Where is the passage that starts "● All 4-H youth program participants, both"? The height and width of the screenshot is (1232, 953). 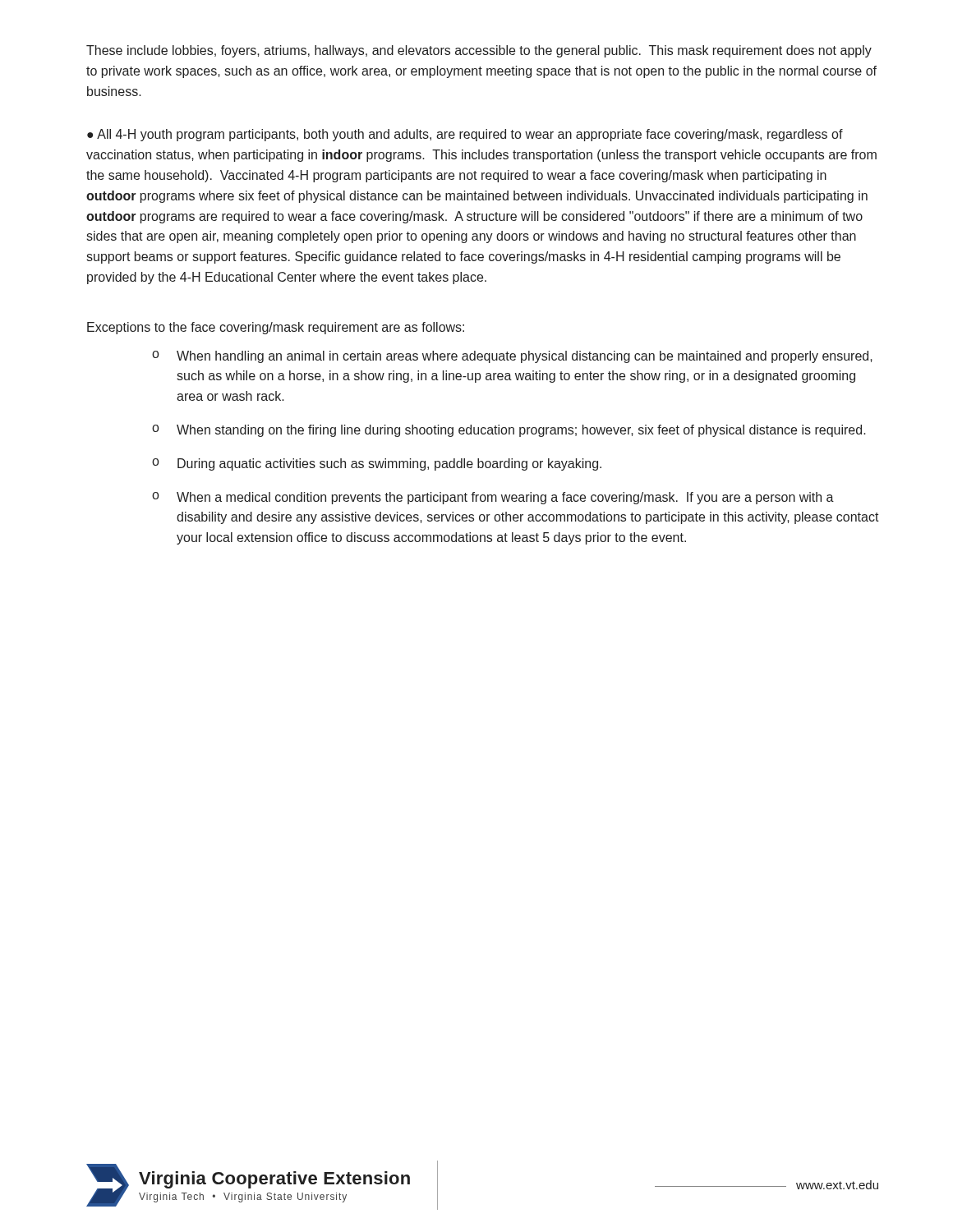[x=482, y=206]
